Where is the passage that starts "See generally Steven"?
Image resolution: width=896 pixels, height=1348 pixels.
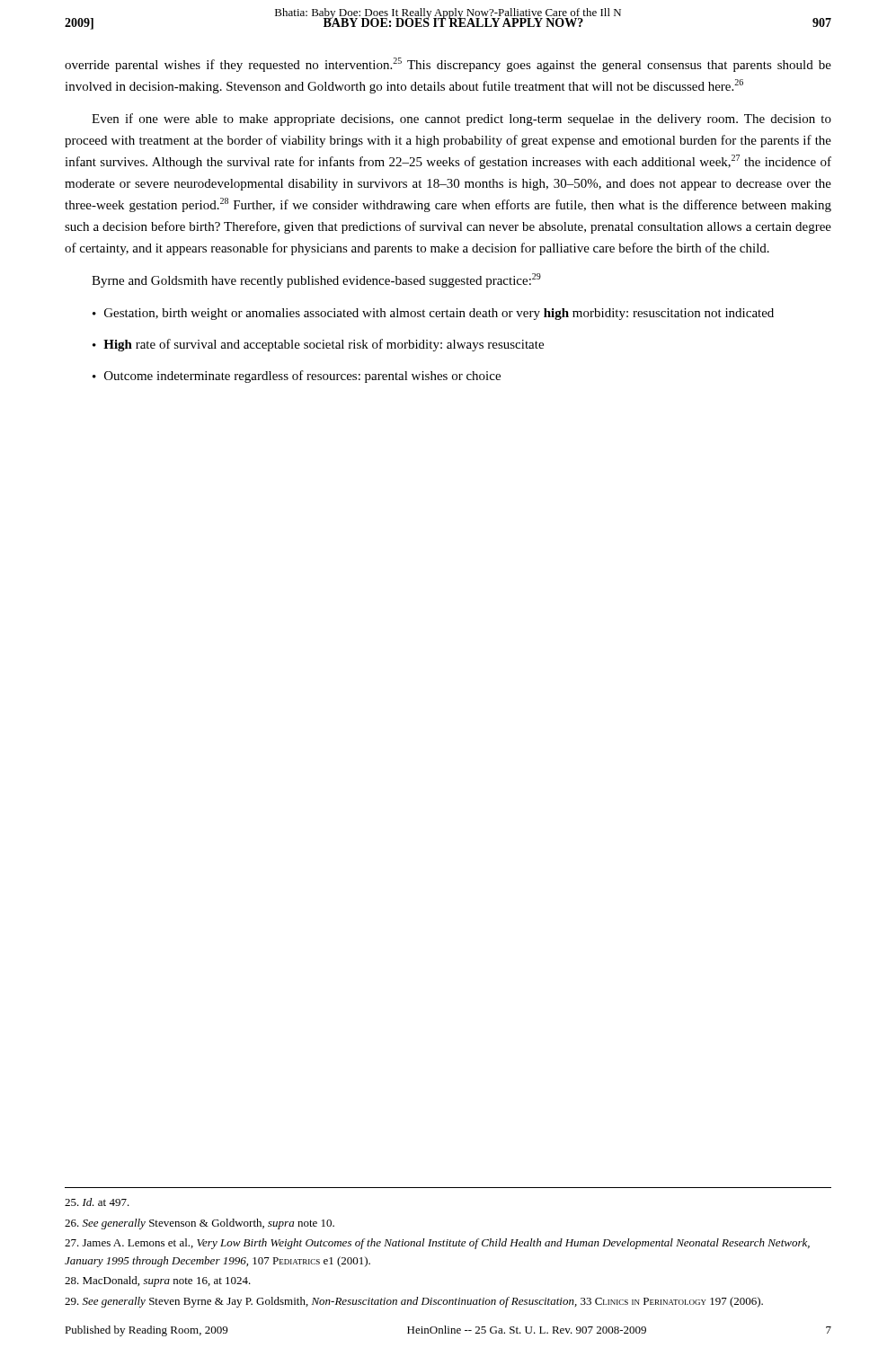(414, 1300)
